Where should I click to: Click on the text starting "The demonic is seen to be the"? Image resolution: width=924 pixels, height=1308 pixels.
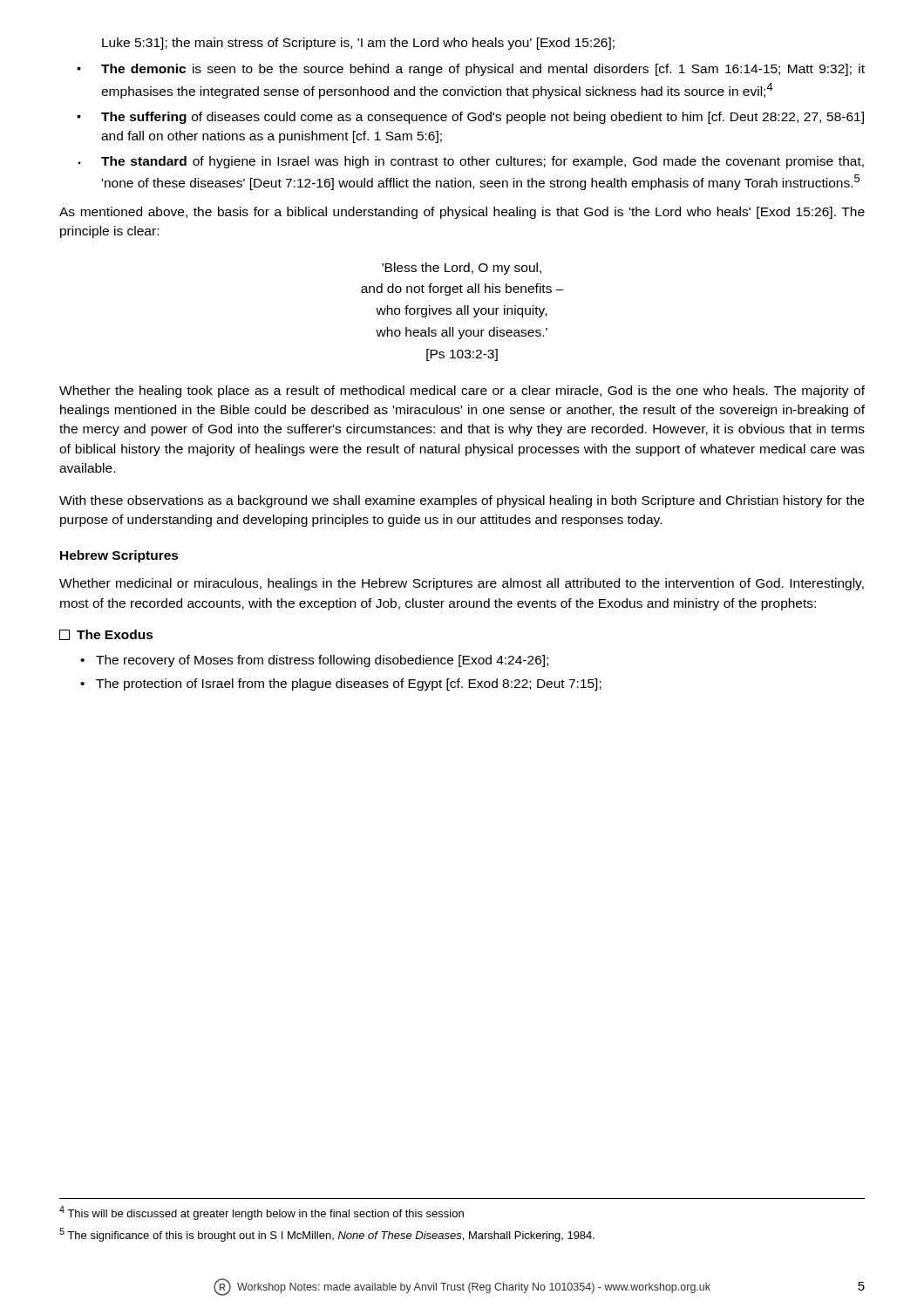[483, 80]
